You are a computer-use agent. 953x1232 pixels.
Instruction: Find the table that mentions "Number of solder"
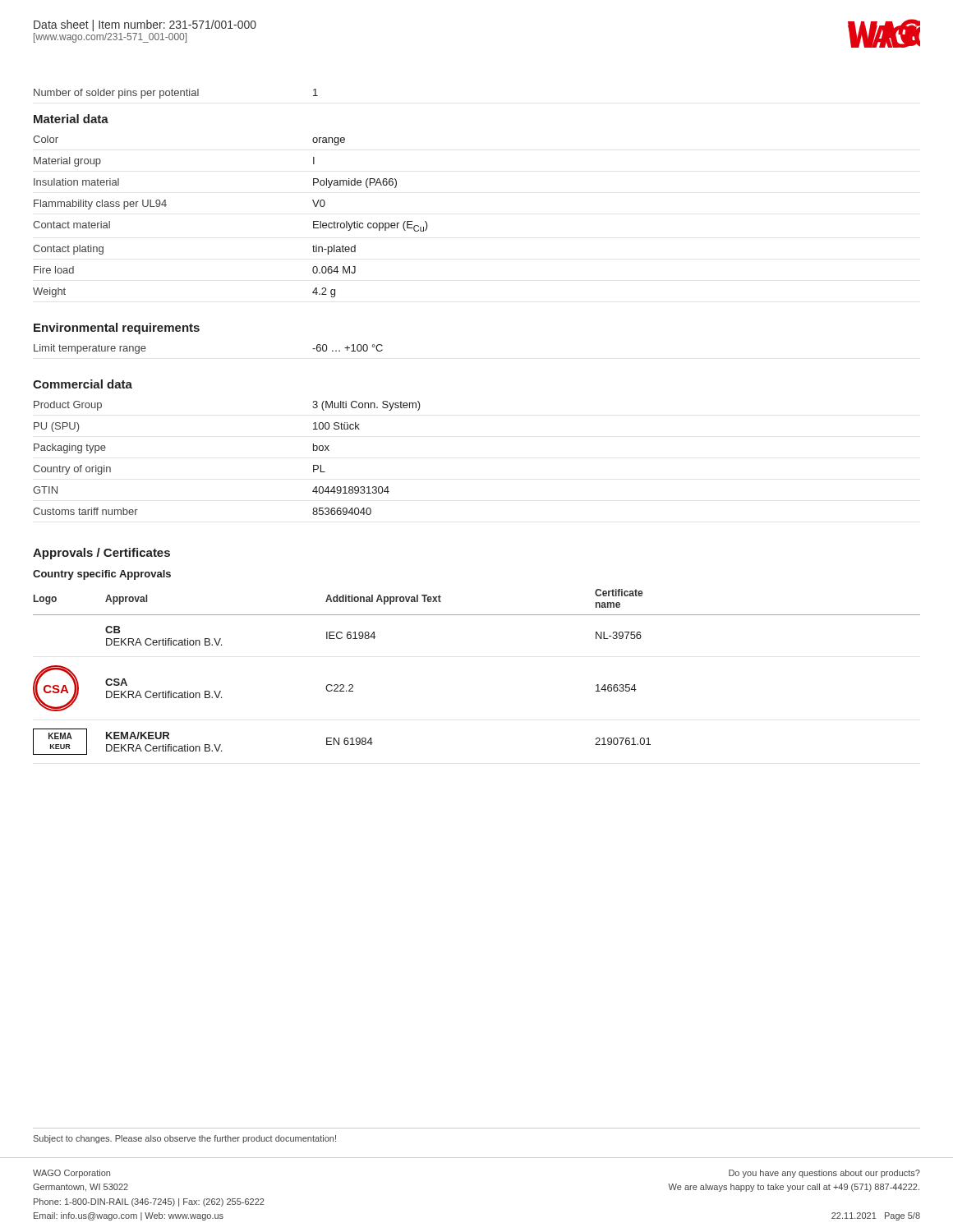476,93
